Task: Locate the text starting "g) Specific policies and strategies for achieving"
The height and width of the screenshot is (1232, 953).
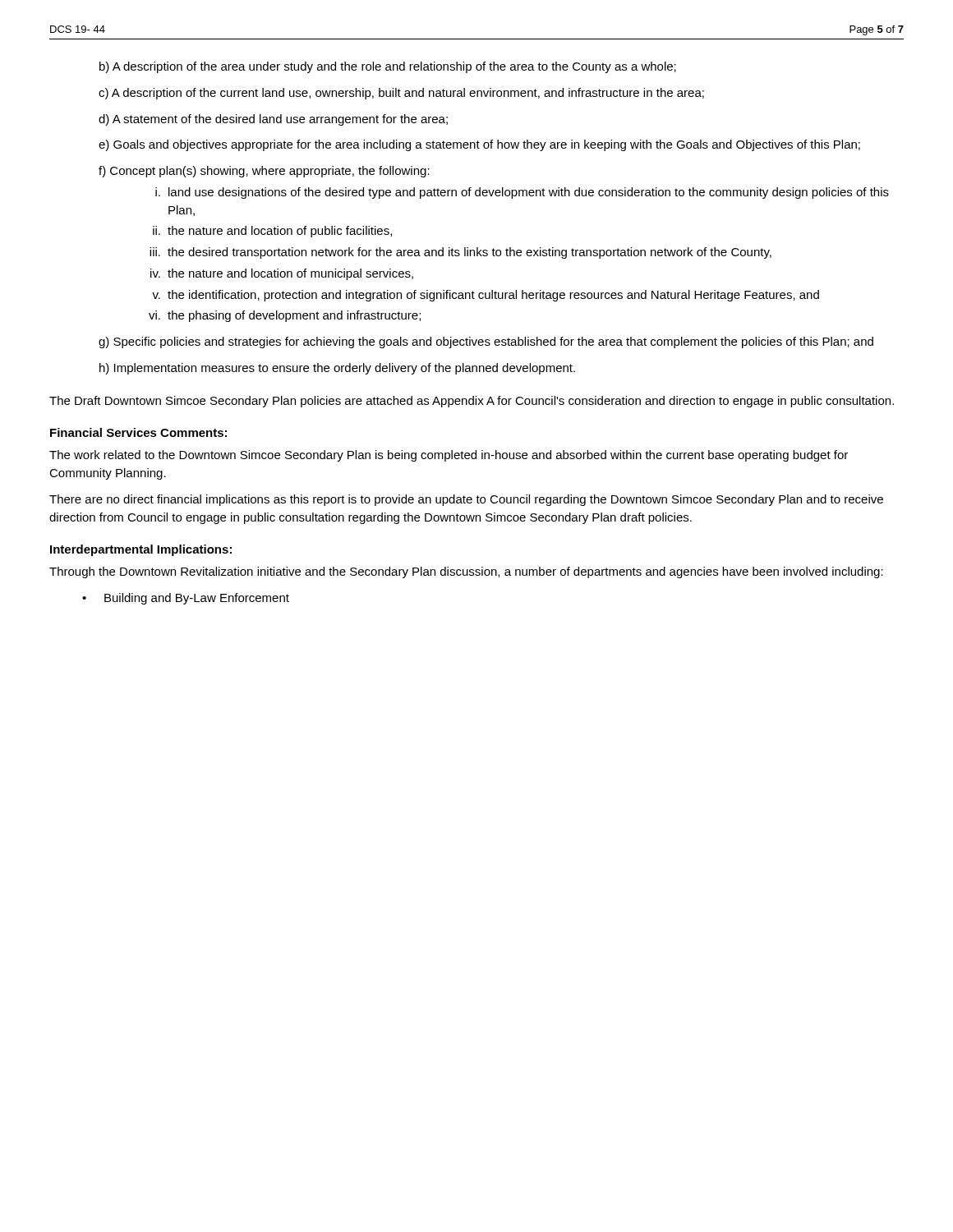Action: (x=486, y=341)
